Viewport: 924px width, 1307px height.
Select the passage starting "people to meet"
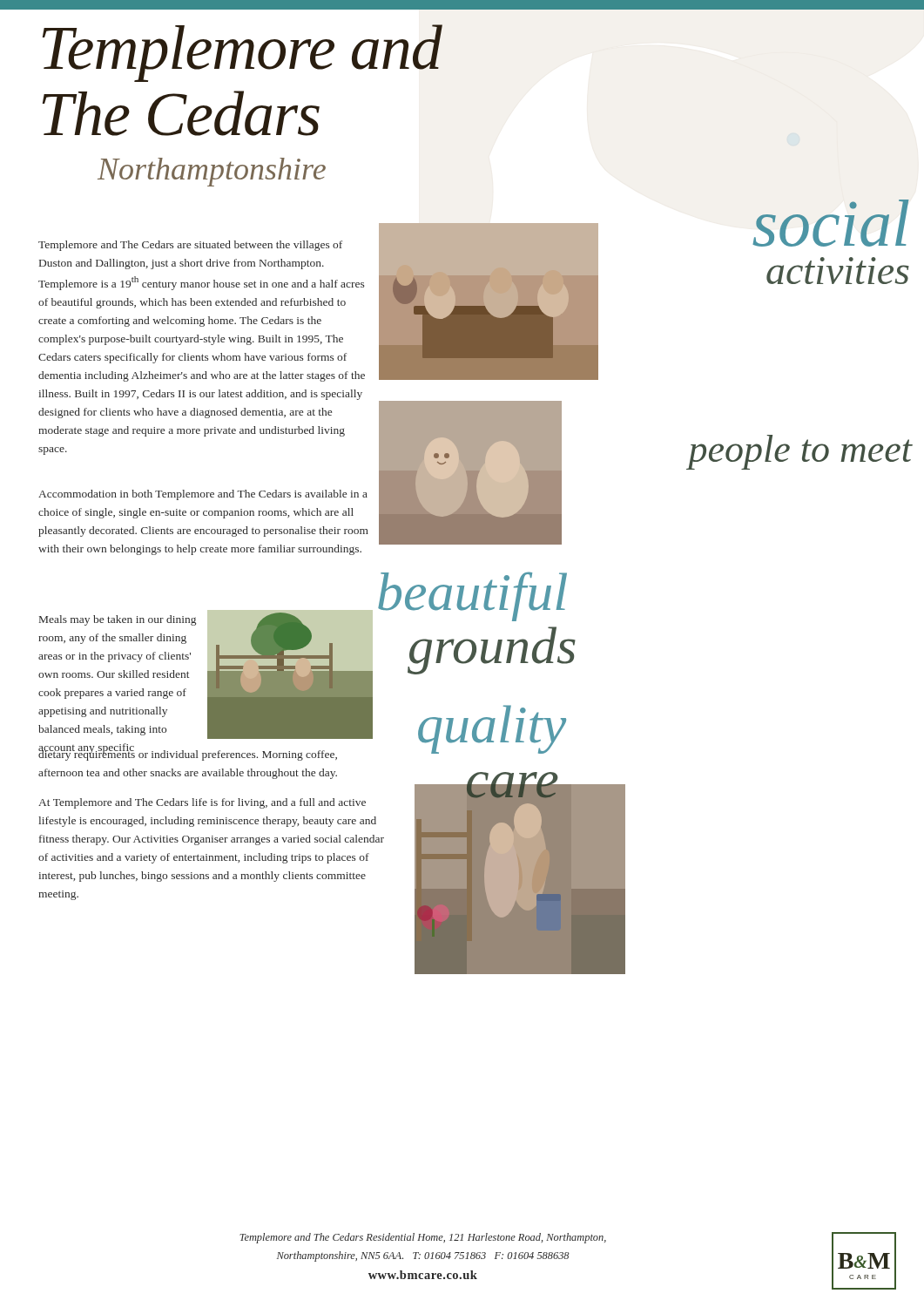point(800,450)
